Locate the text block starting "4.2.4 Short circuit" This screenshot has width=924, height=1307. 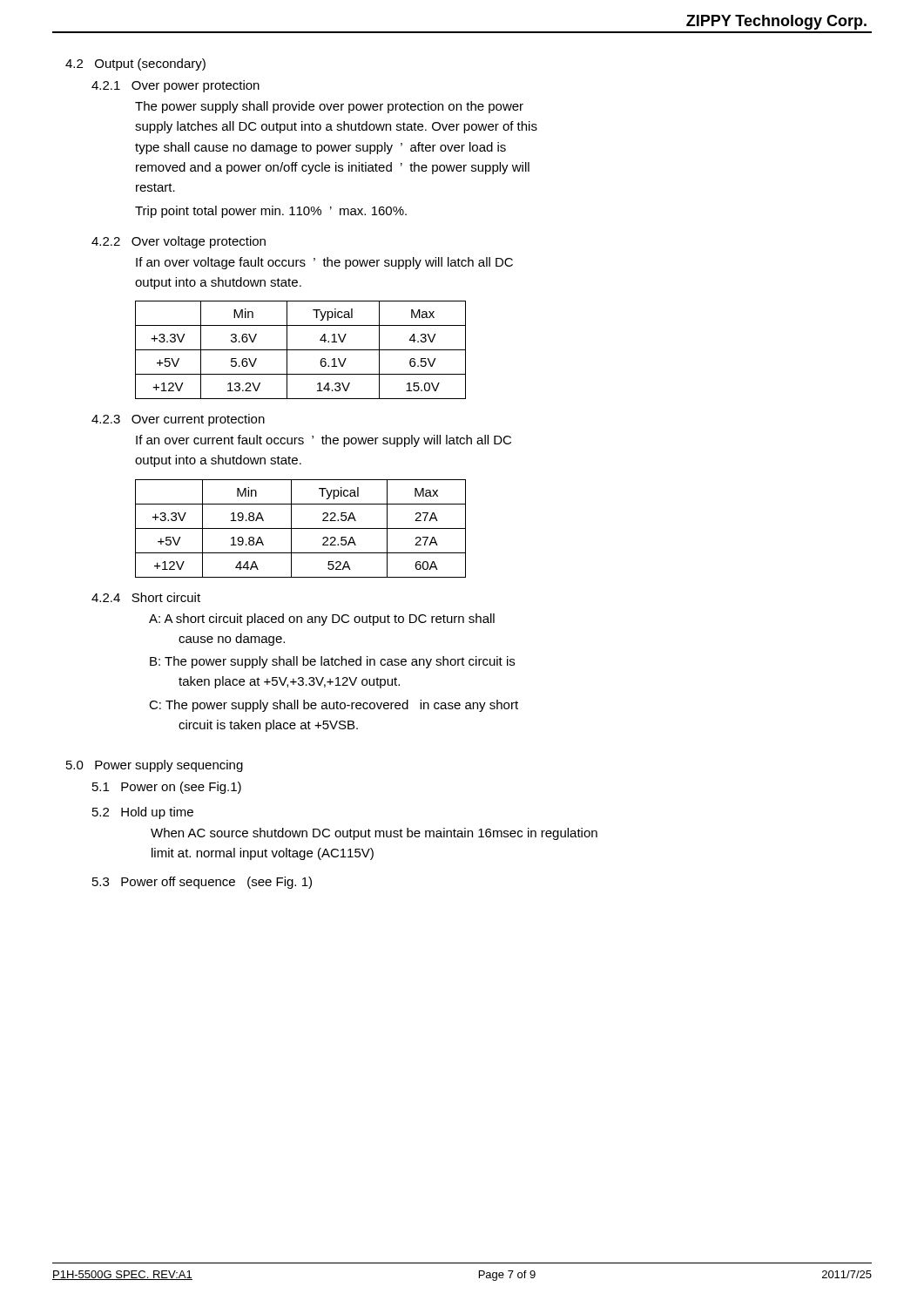pos(146,597)
